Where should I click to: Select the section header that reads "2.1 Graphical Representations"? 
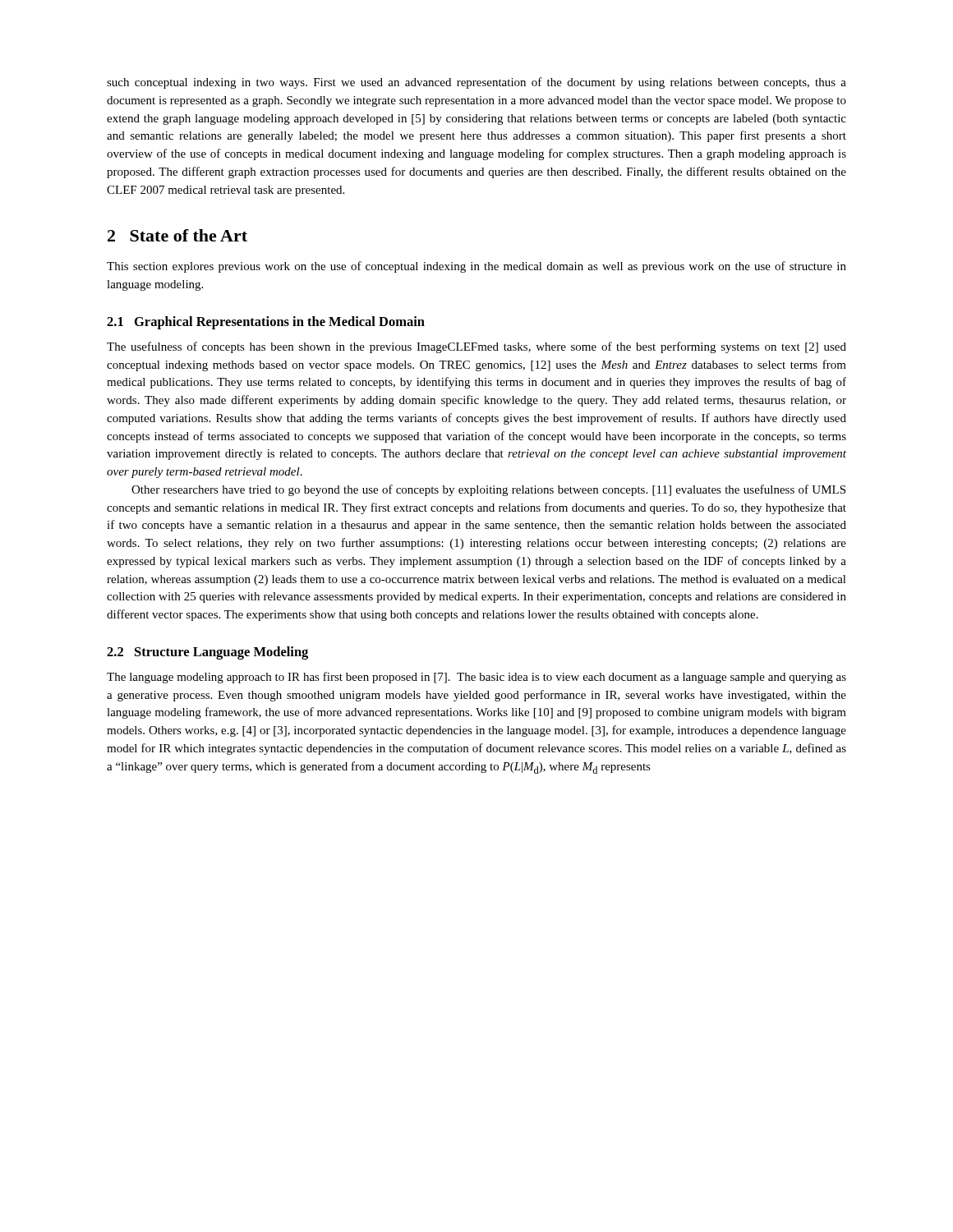click(266, 321)
